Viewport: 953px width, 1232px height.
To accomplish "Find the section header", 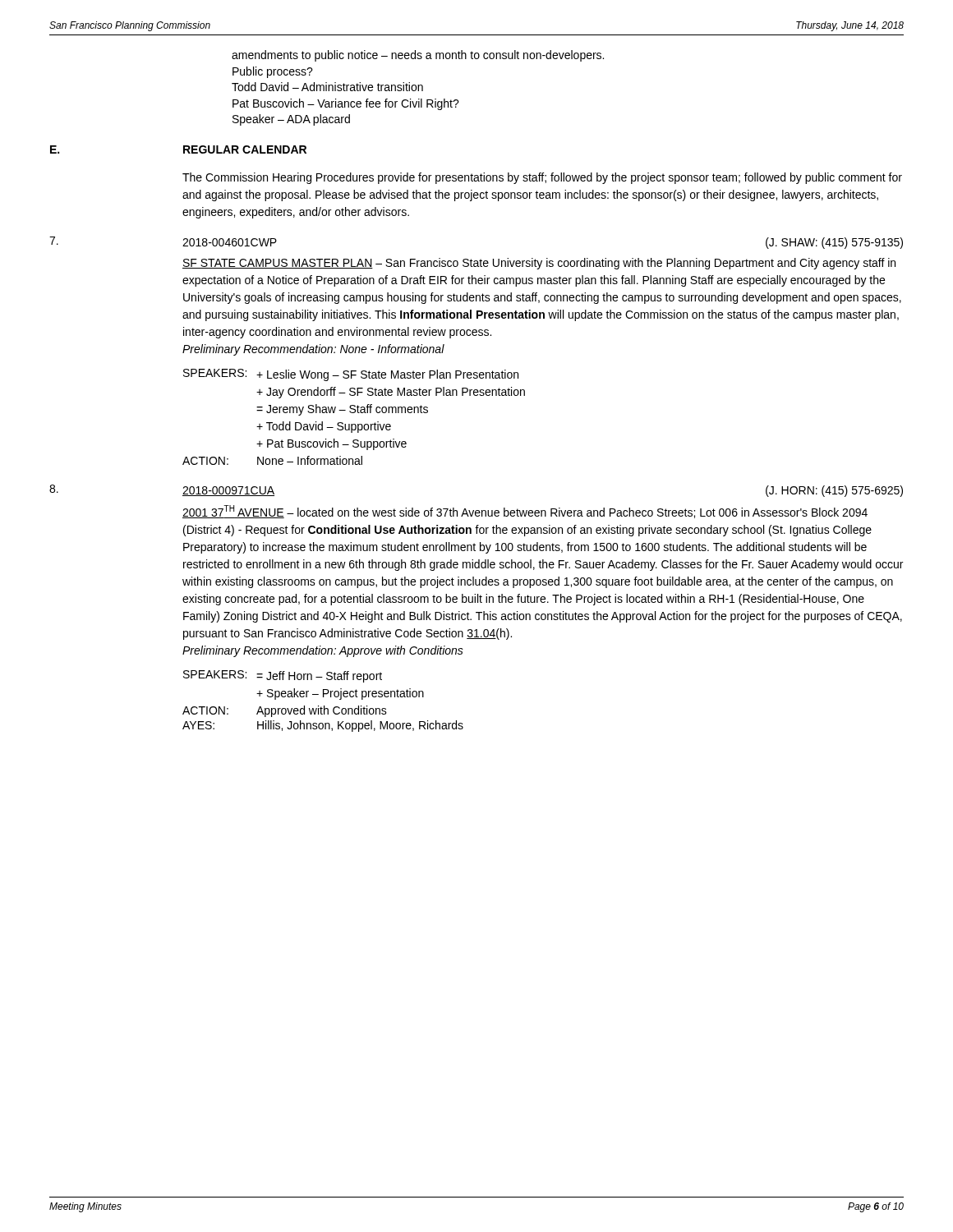I will click(178, 149).
